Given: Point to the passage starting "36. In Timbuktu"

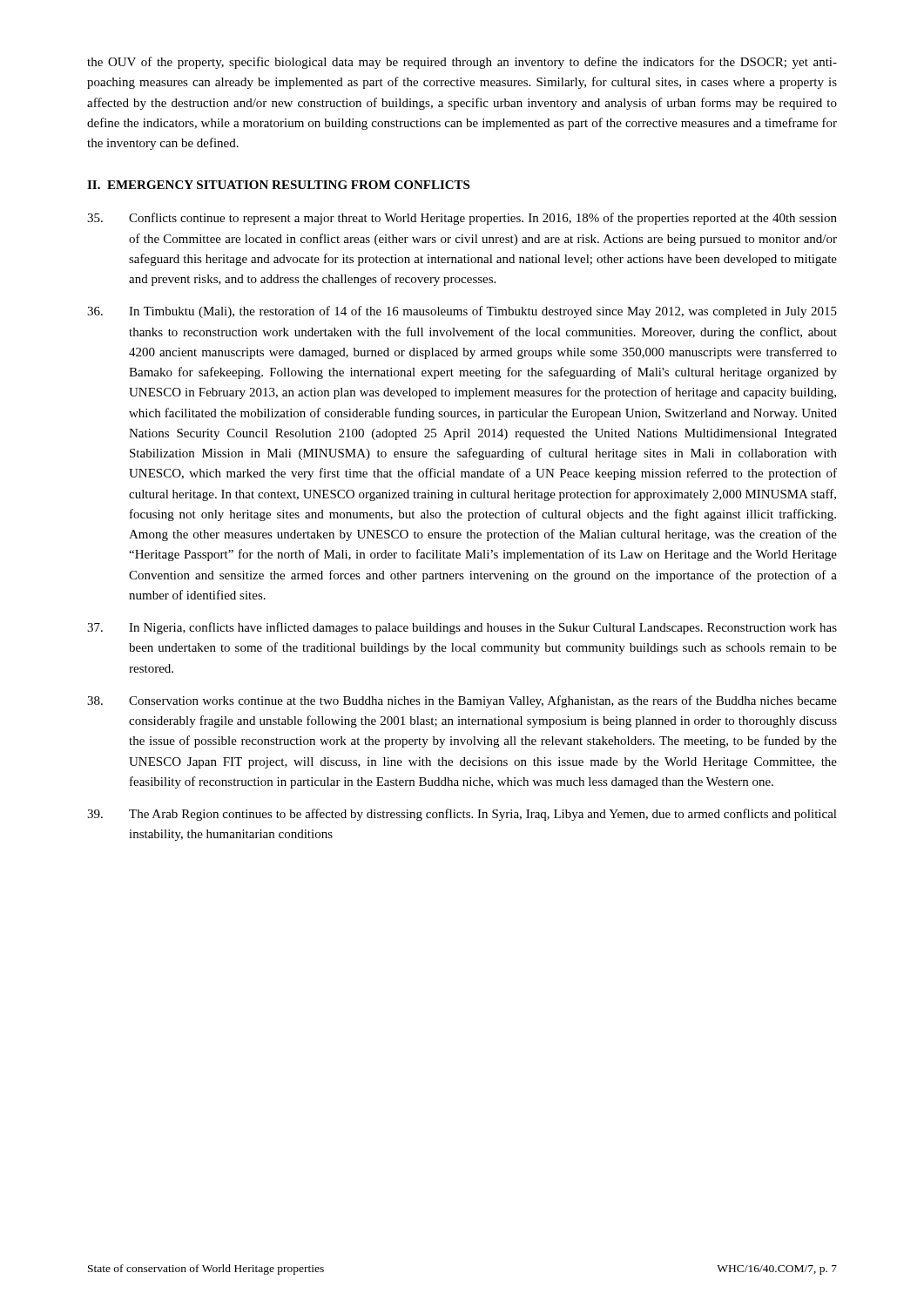Looking at the screenshot, I should click(462, 454).
